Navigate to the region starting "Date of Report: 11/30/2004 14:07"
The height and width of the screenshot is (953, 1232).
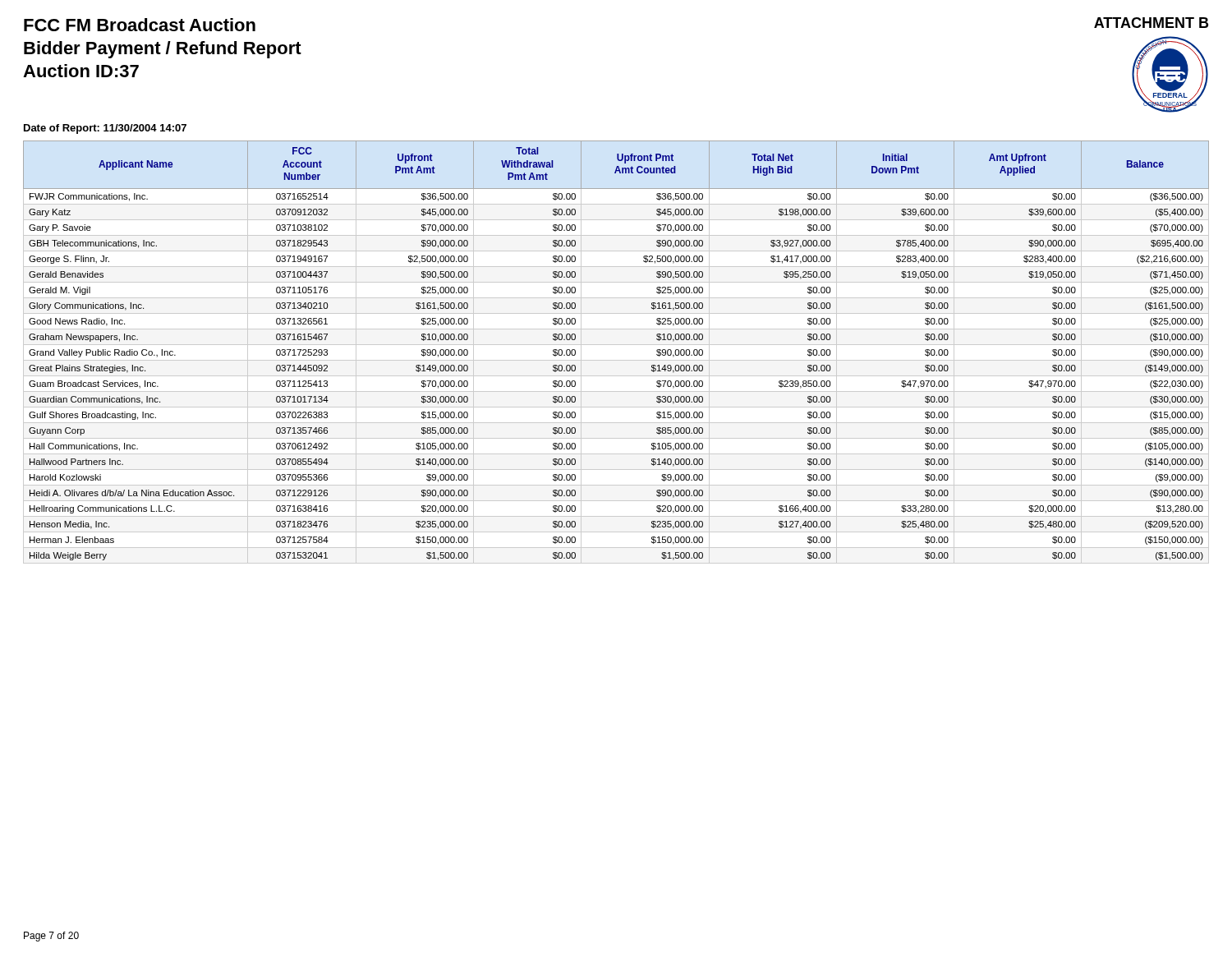coord(105,128)
